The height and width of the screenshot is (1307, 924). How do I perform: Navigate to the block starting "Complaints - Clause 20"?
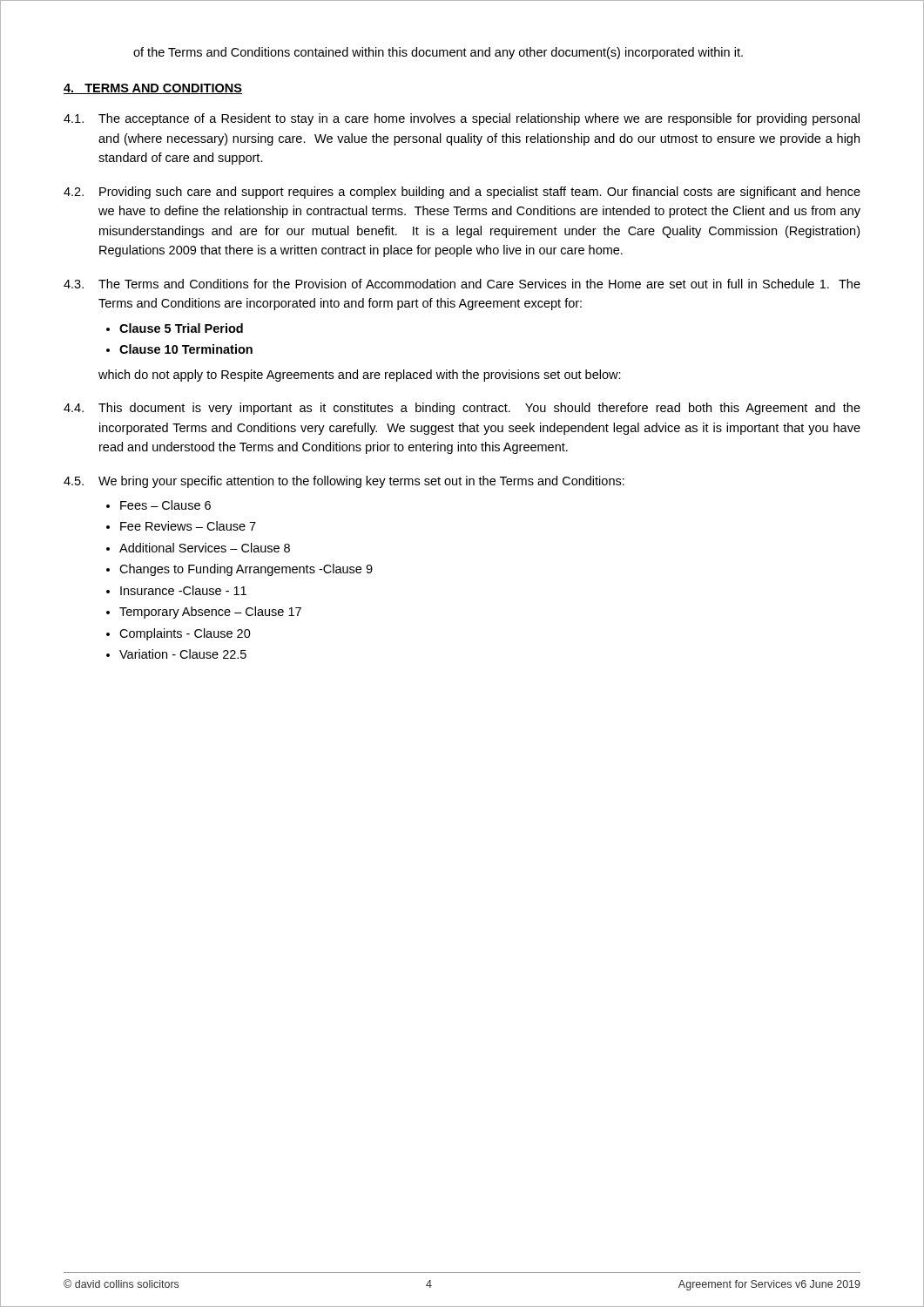pyautogui.click(x=185, y=633)
